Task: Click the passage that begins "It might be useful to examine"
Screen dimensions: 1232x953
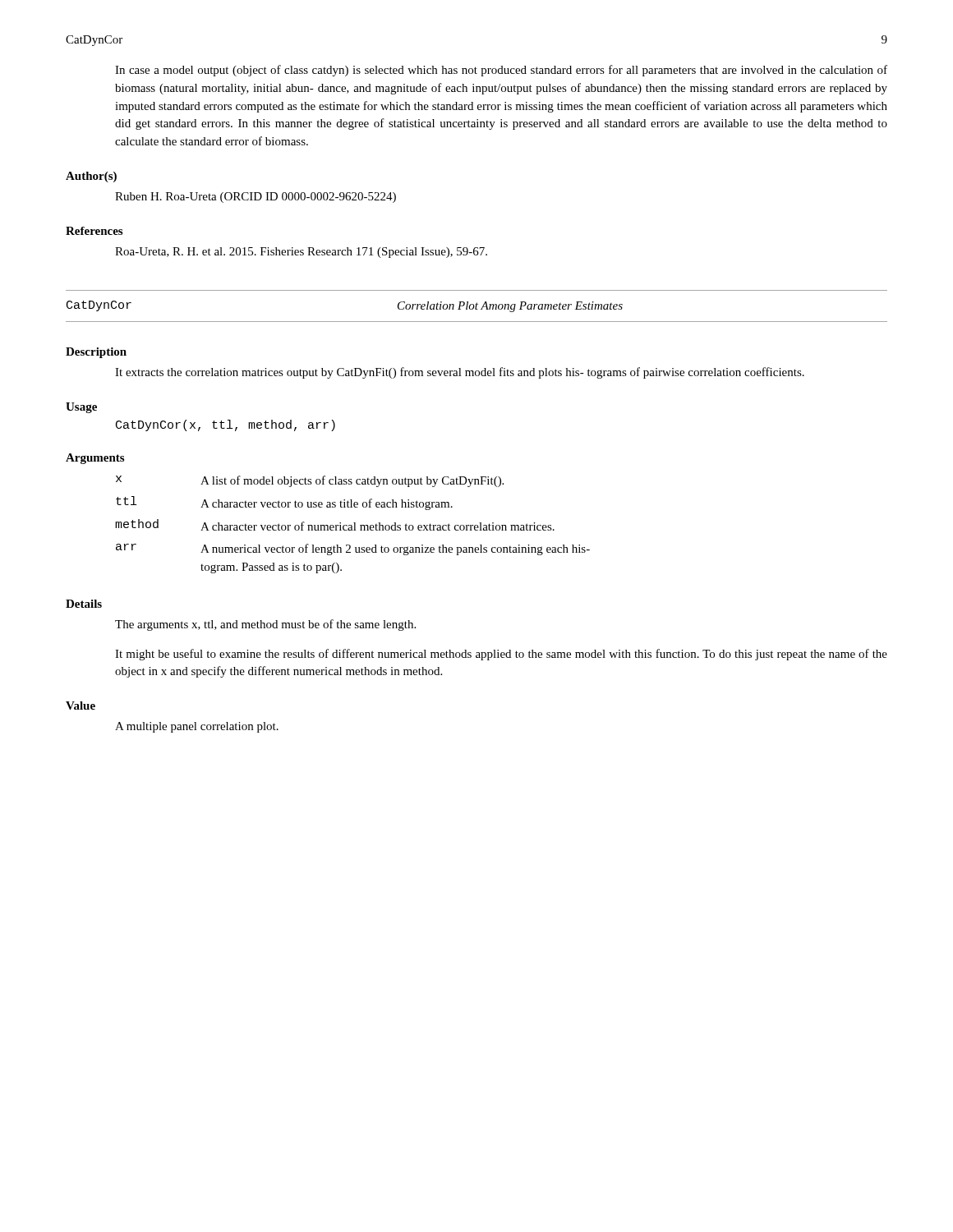Action: point(501,662)
